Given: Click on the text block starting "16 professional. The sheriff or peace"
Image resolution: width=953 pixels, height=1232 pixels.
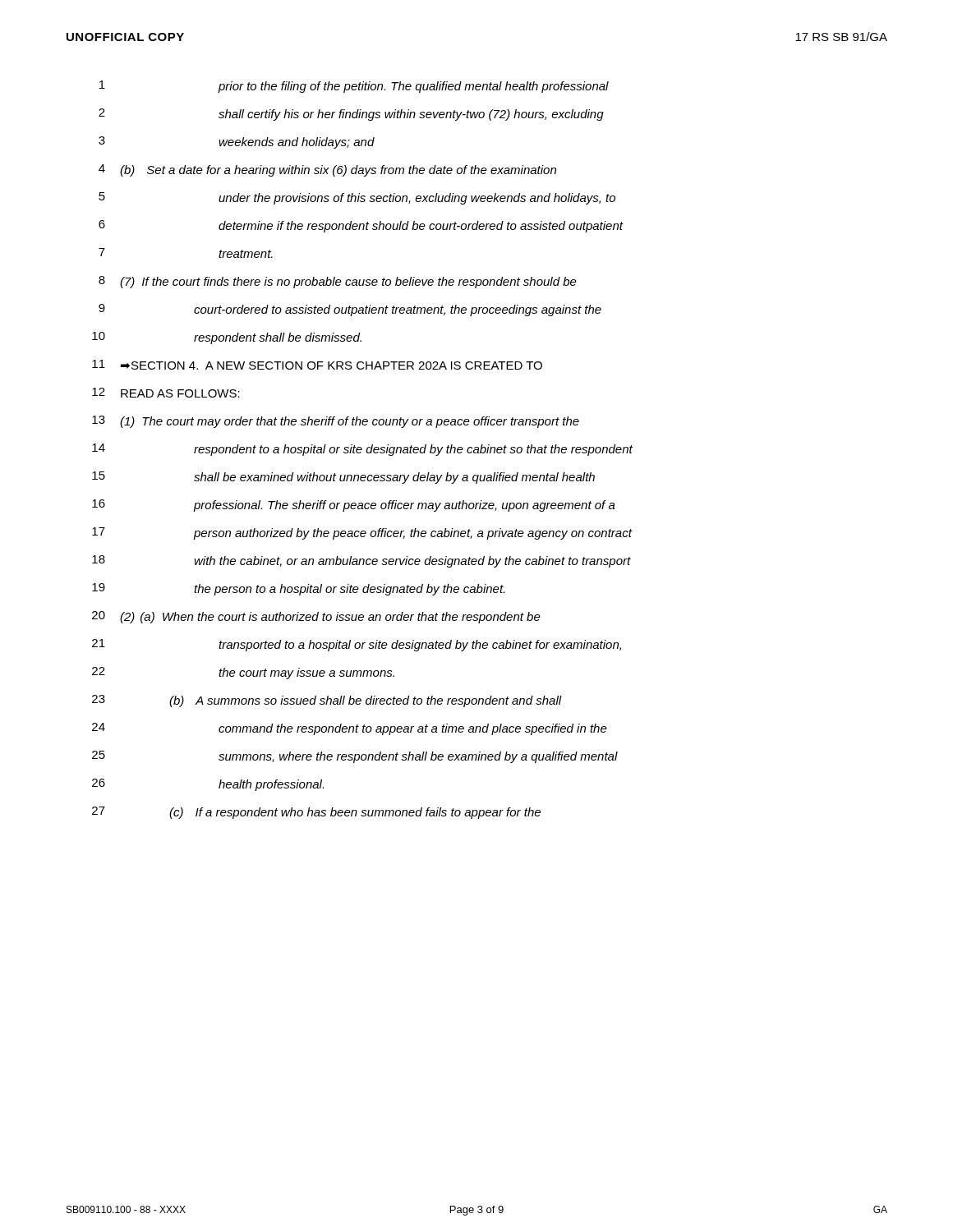Looking at the screenshot, I should [476, 504].
